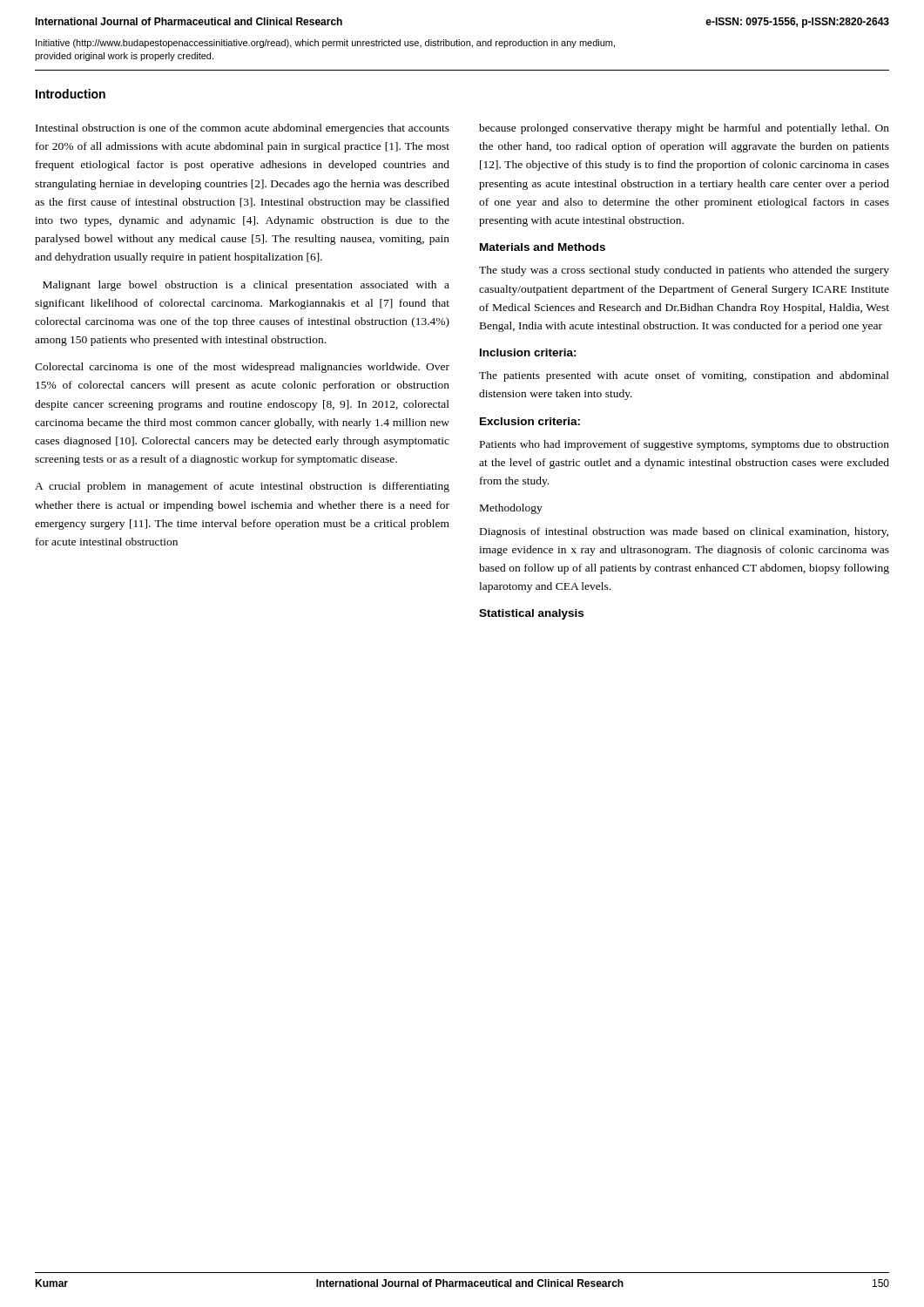Point to the region starting "Intestinal obstruction is one of the"

pyautogui.click(x=242, y=192)
